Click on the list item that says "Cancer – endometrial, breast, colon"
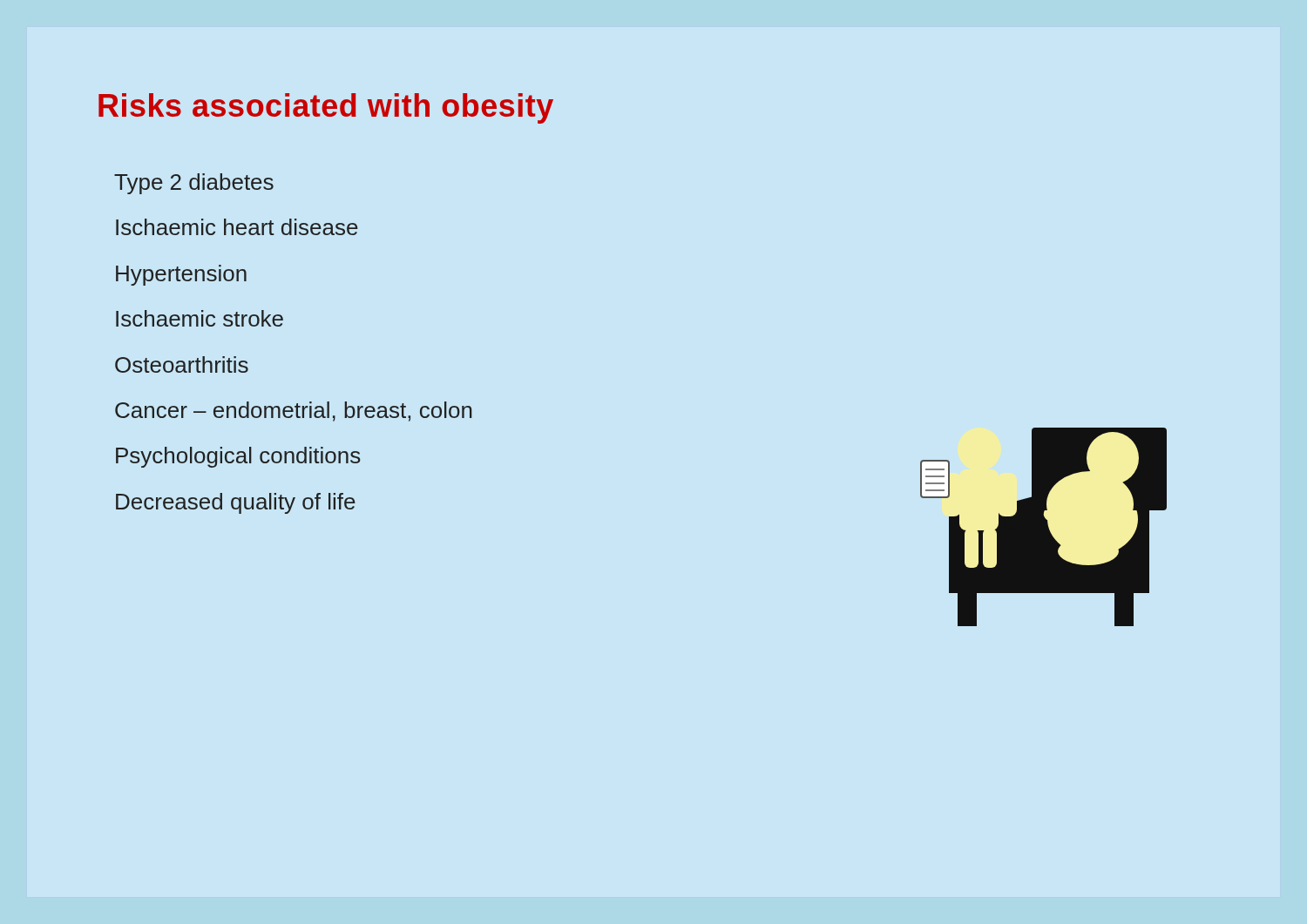This screenshot has width=1307, height=924. [294, 410]
